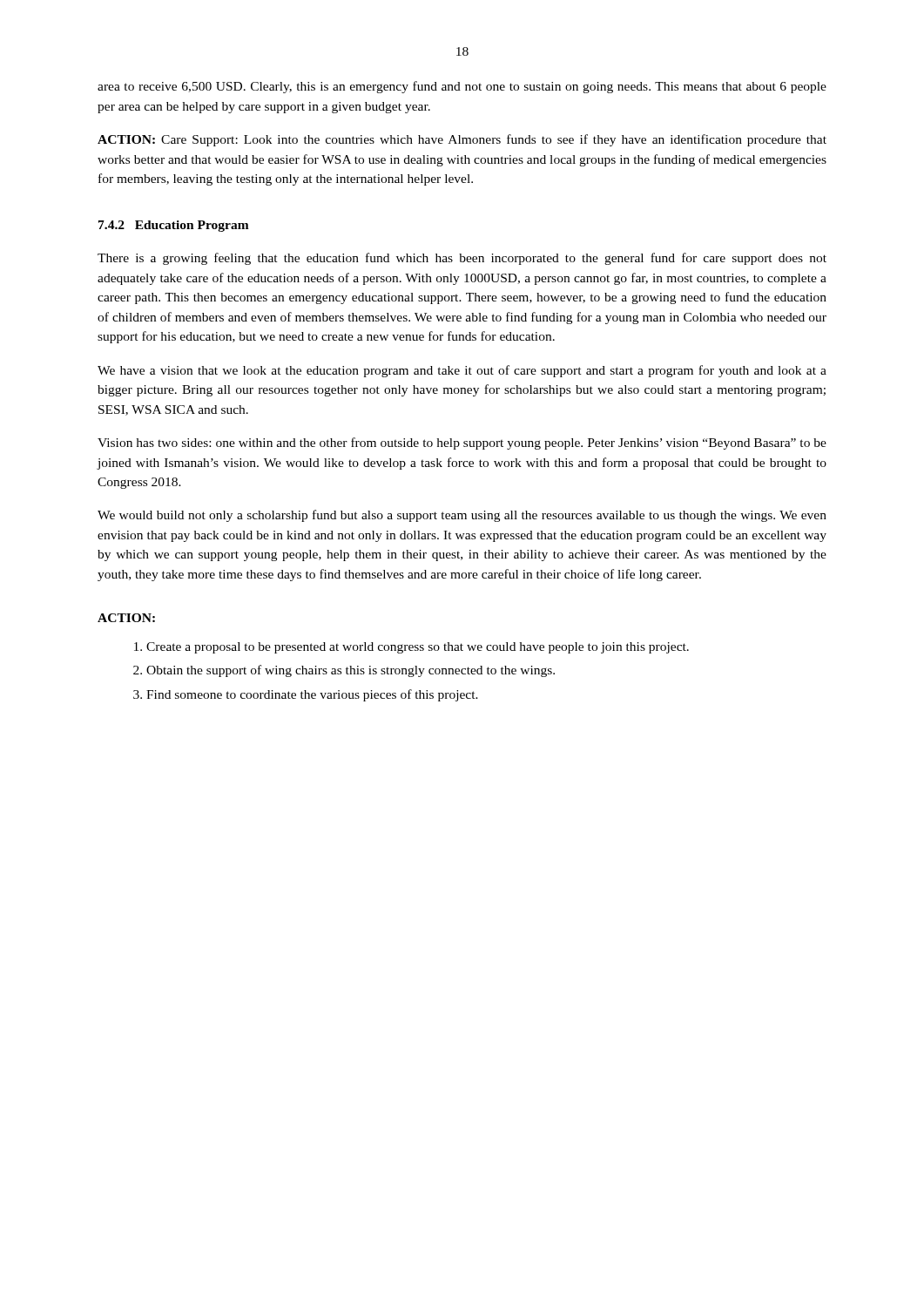Point to the block beginning "Create a proposal to be presented"
The height and width of the screenshot is (1307, 924).
(418, 646)
